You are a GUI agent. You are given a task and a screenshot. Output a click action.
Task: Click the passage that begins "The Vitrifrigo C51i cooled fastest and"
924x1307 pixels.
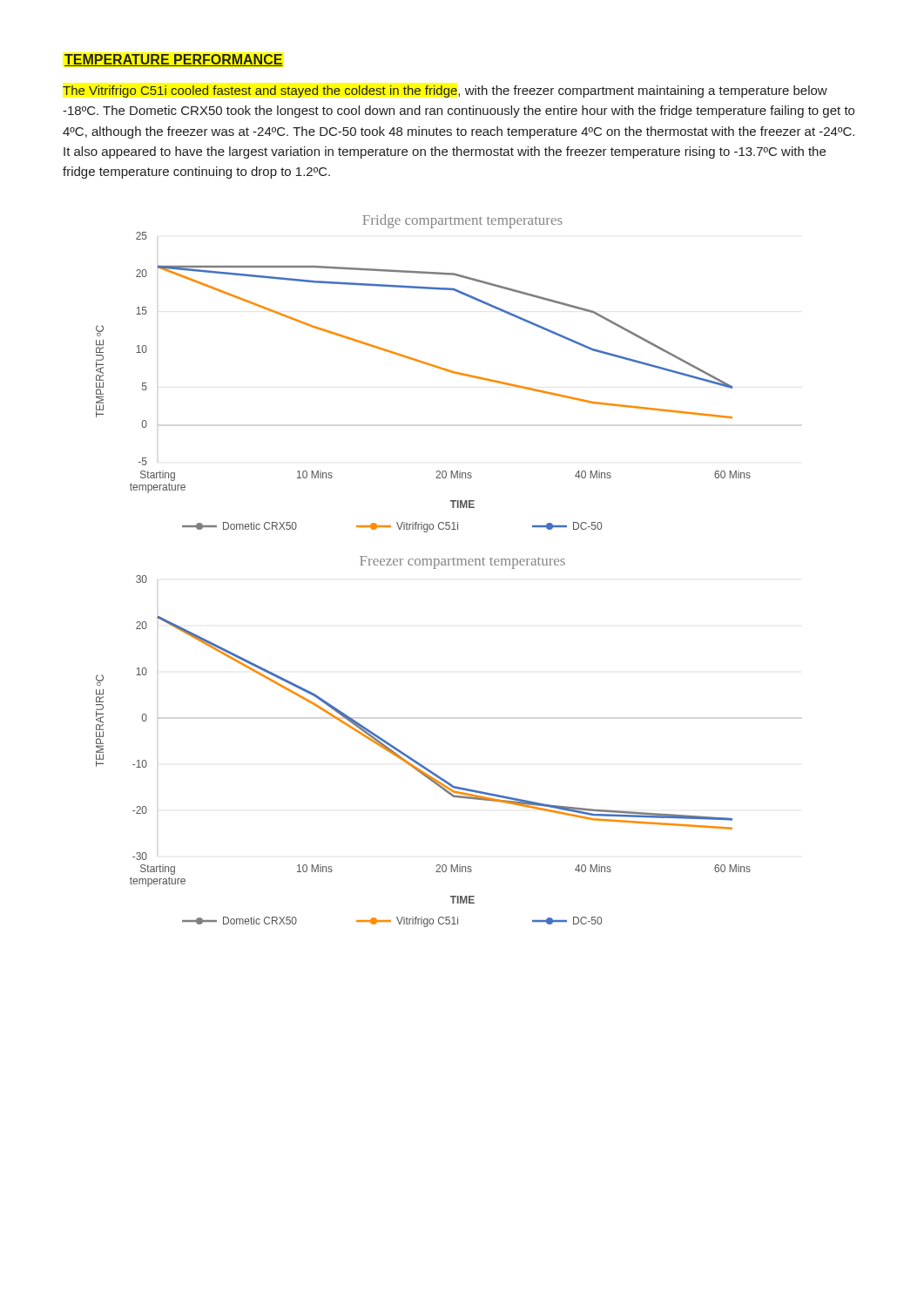tap(459, 131)
